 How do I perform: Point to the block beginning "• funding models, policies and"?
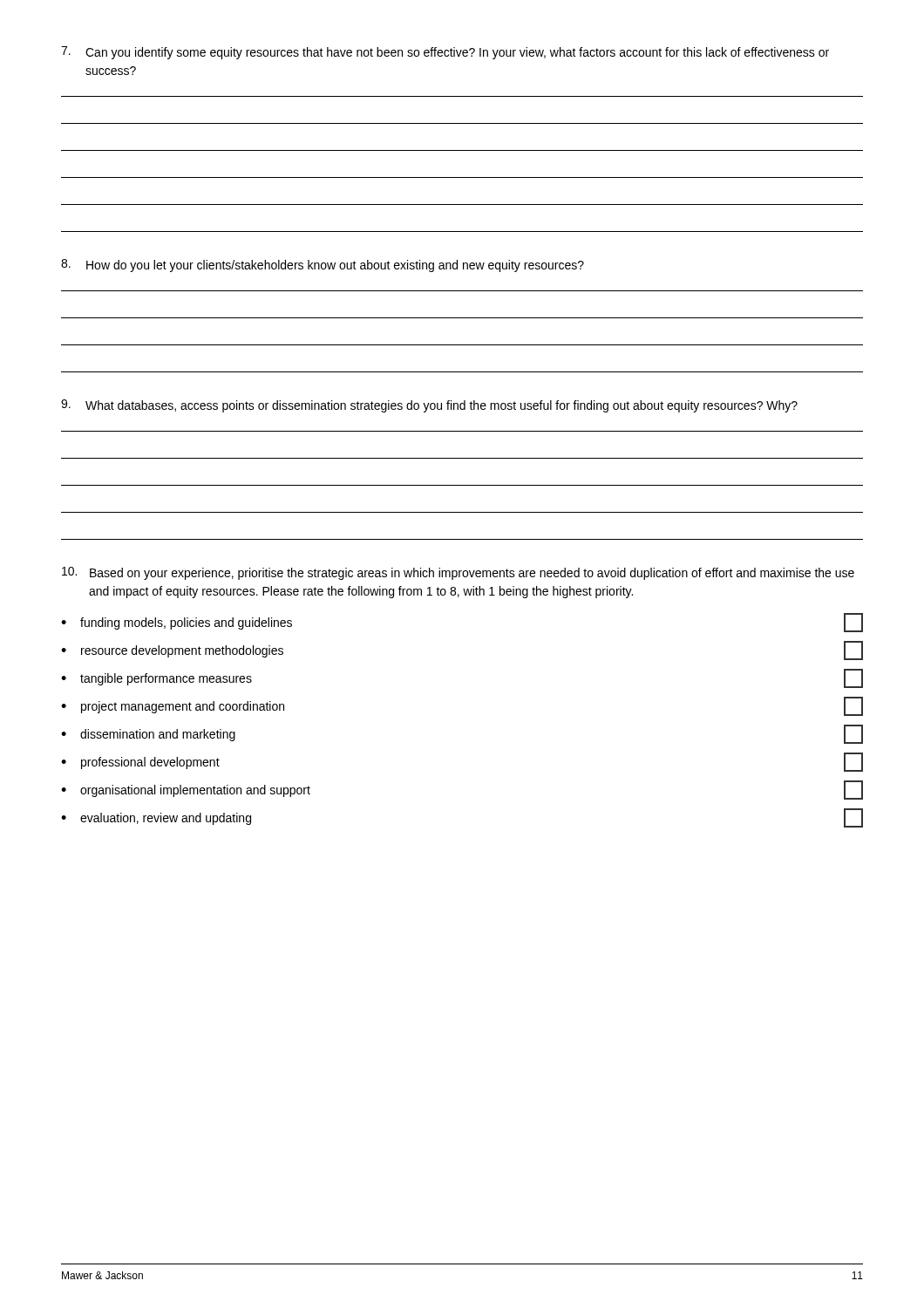pyautogui.click(x=172, y=621)
